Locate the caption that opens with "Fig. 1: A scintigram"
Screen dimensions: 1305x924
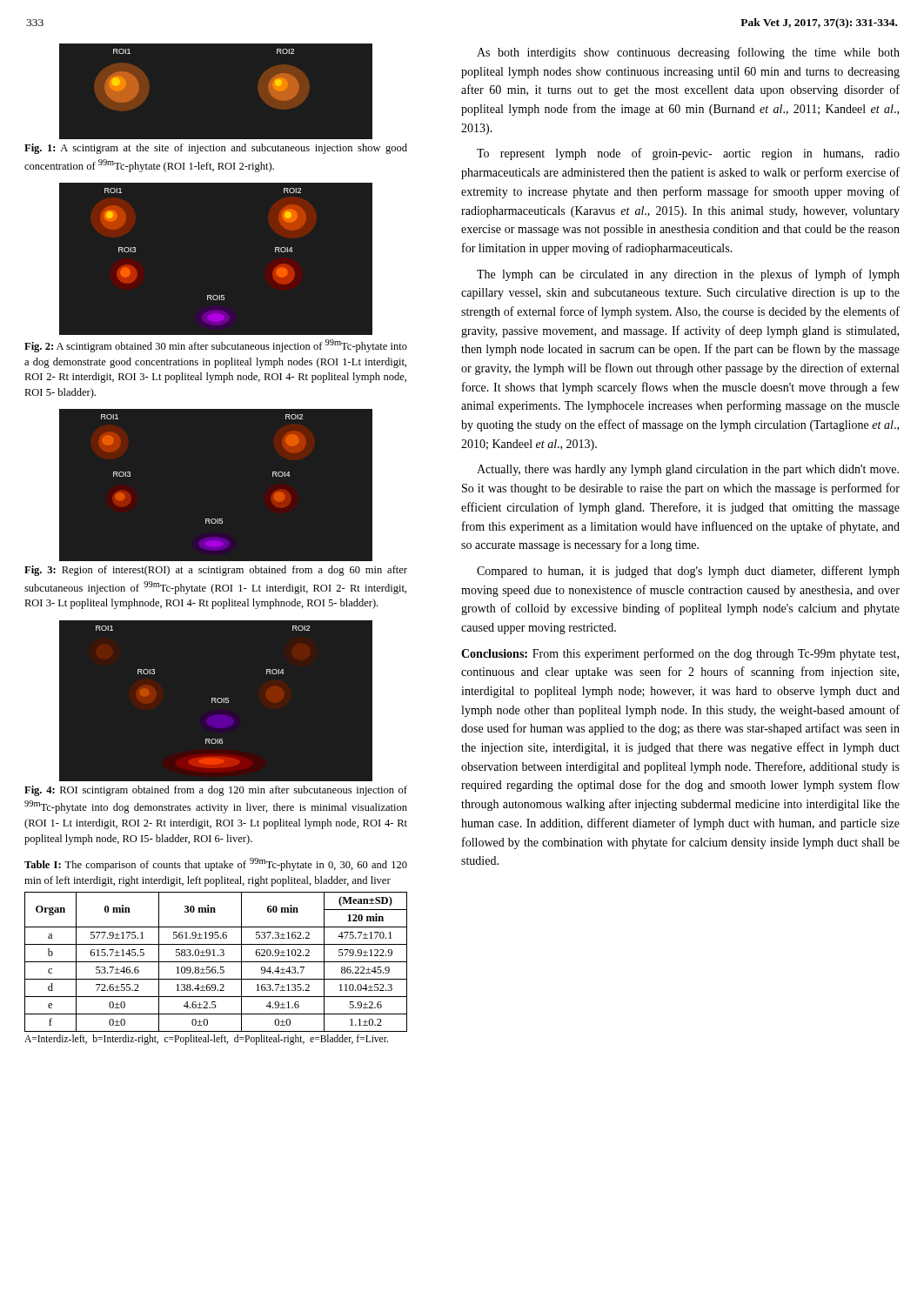pyautogui.click(x=216, y=157)
